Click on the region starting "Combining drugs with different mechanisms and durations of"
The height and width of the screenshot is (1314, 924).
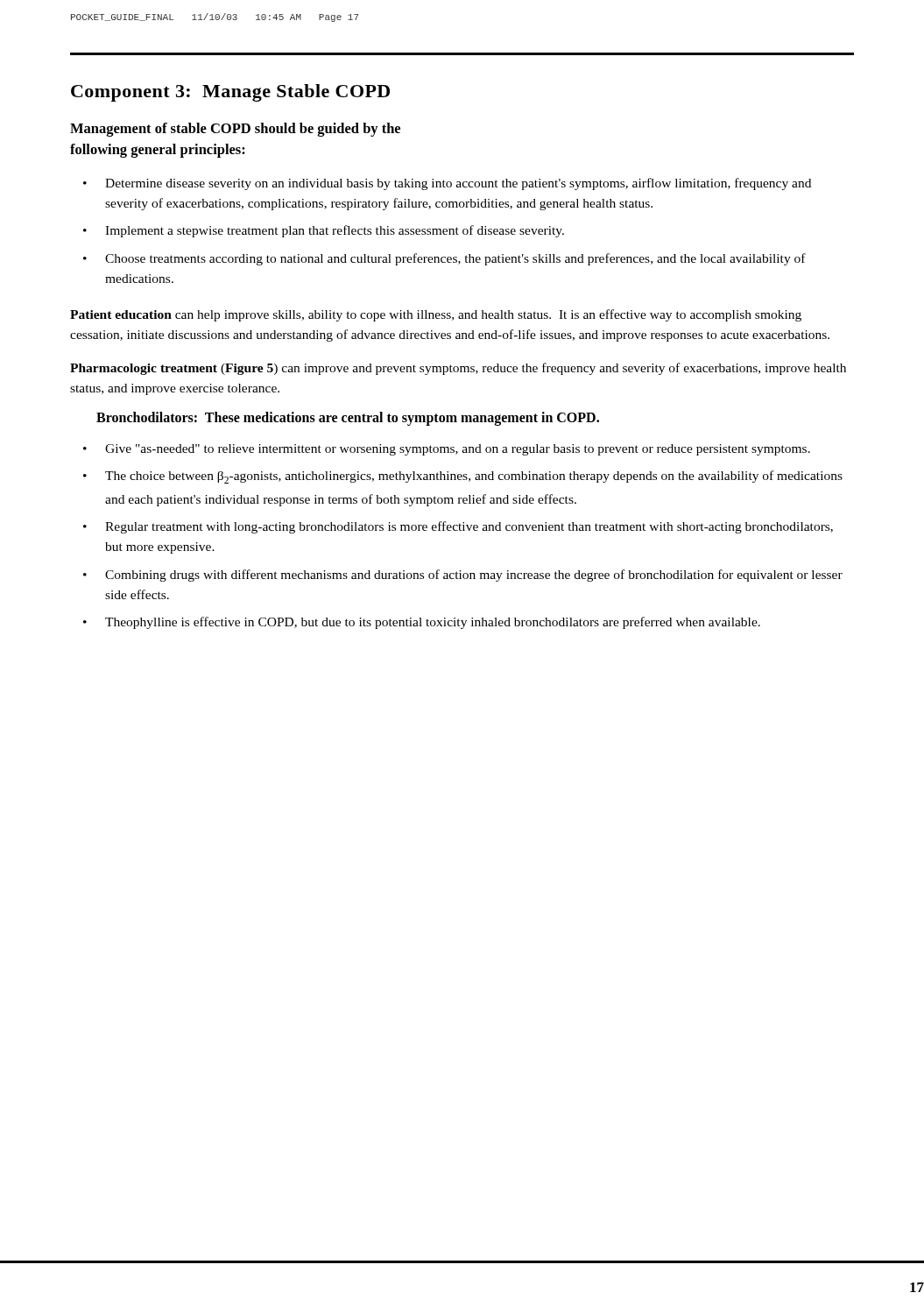[x=474, y=584]
